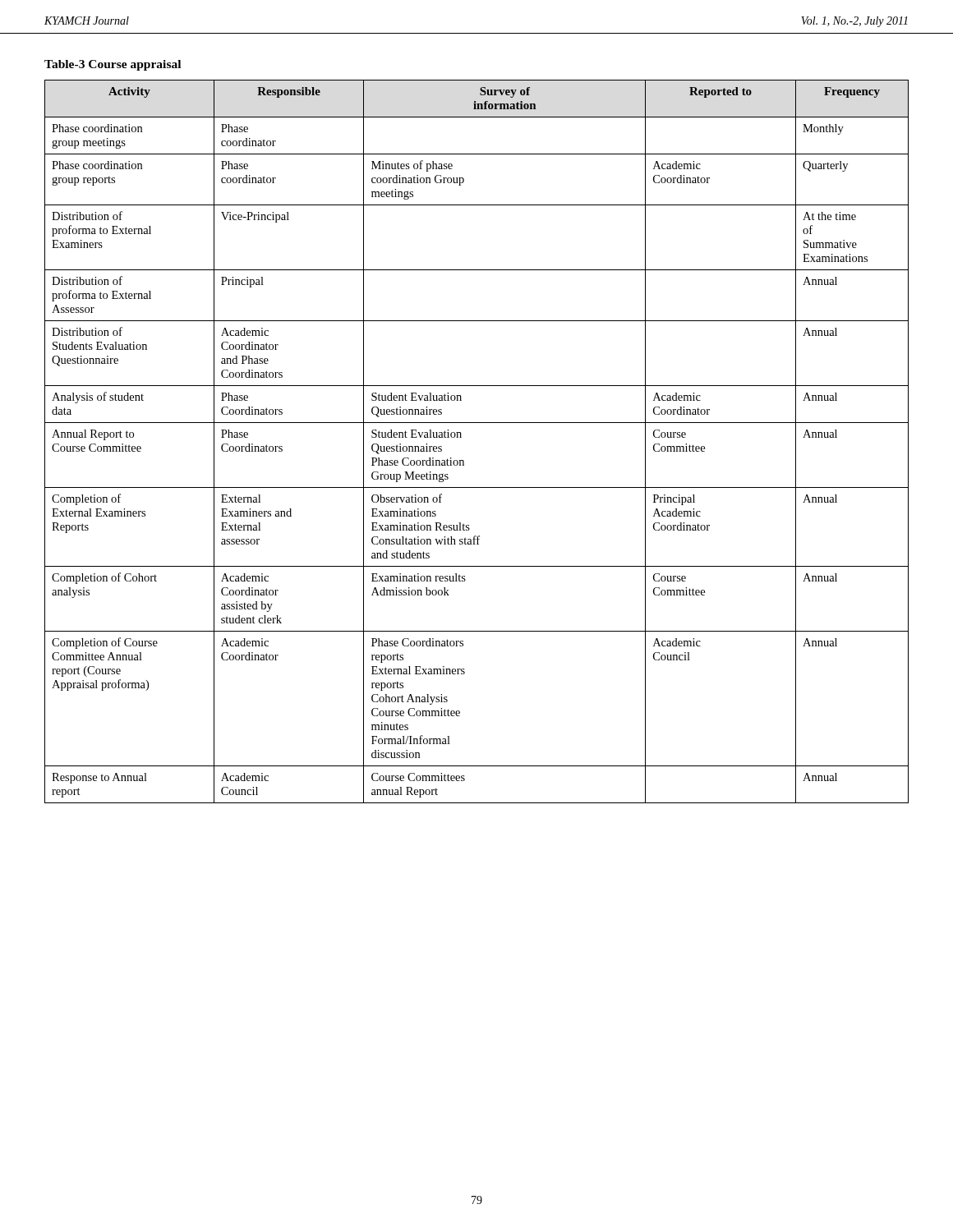
Task: Click on the table containing "Academic Coordinator and"
Action: pyautogui.click(x=476, y=441)
